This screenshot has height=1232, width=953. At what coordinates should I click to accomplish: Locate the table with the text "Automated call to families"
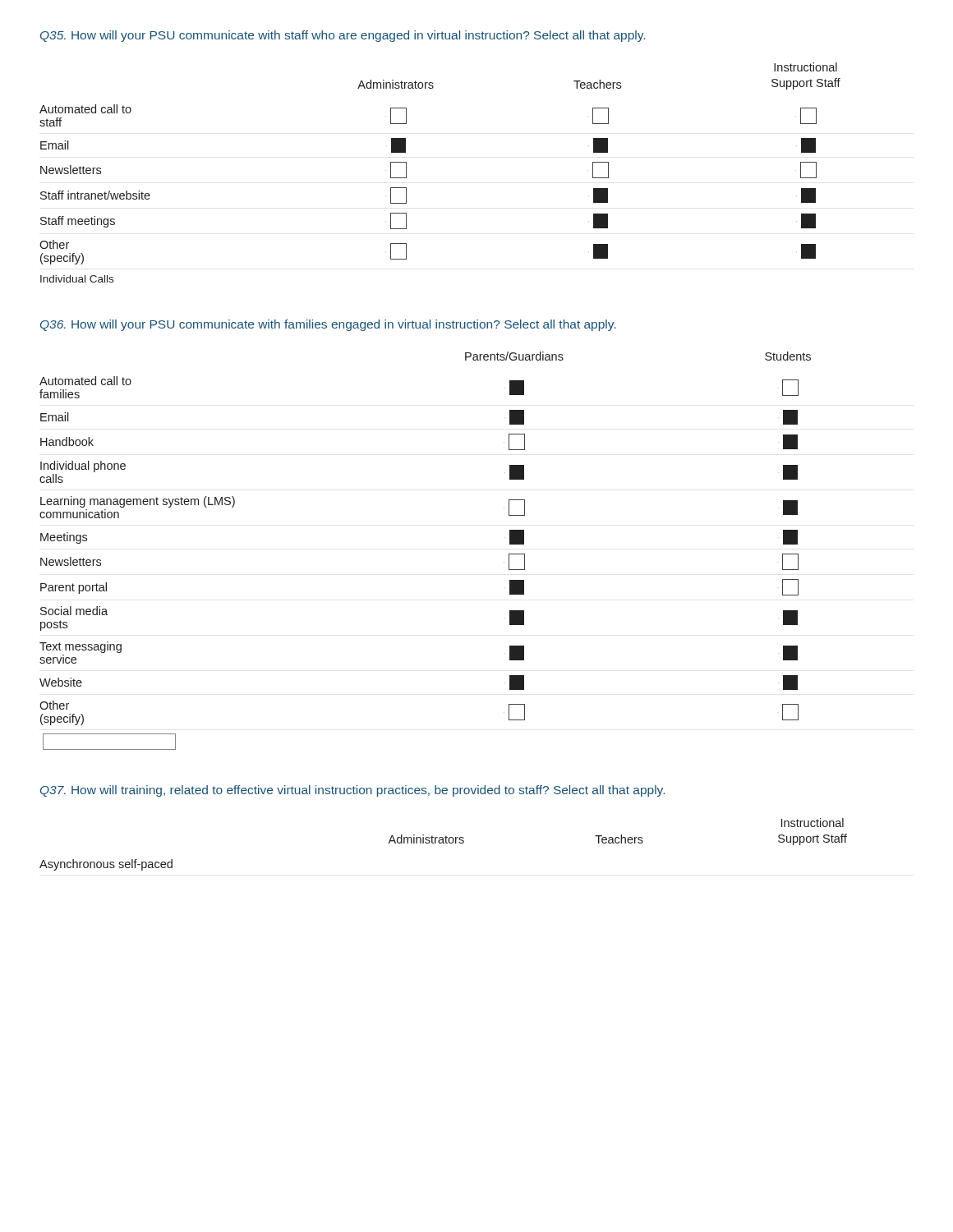point(476,552)
